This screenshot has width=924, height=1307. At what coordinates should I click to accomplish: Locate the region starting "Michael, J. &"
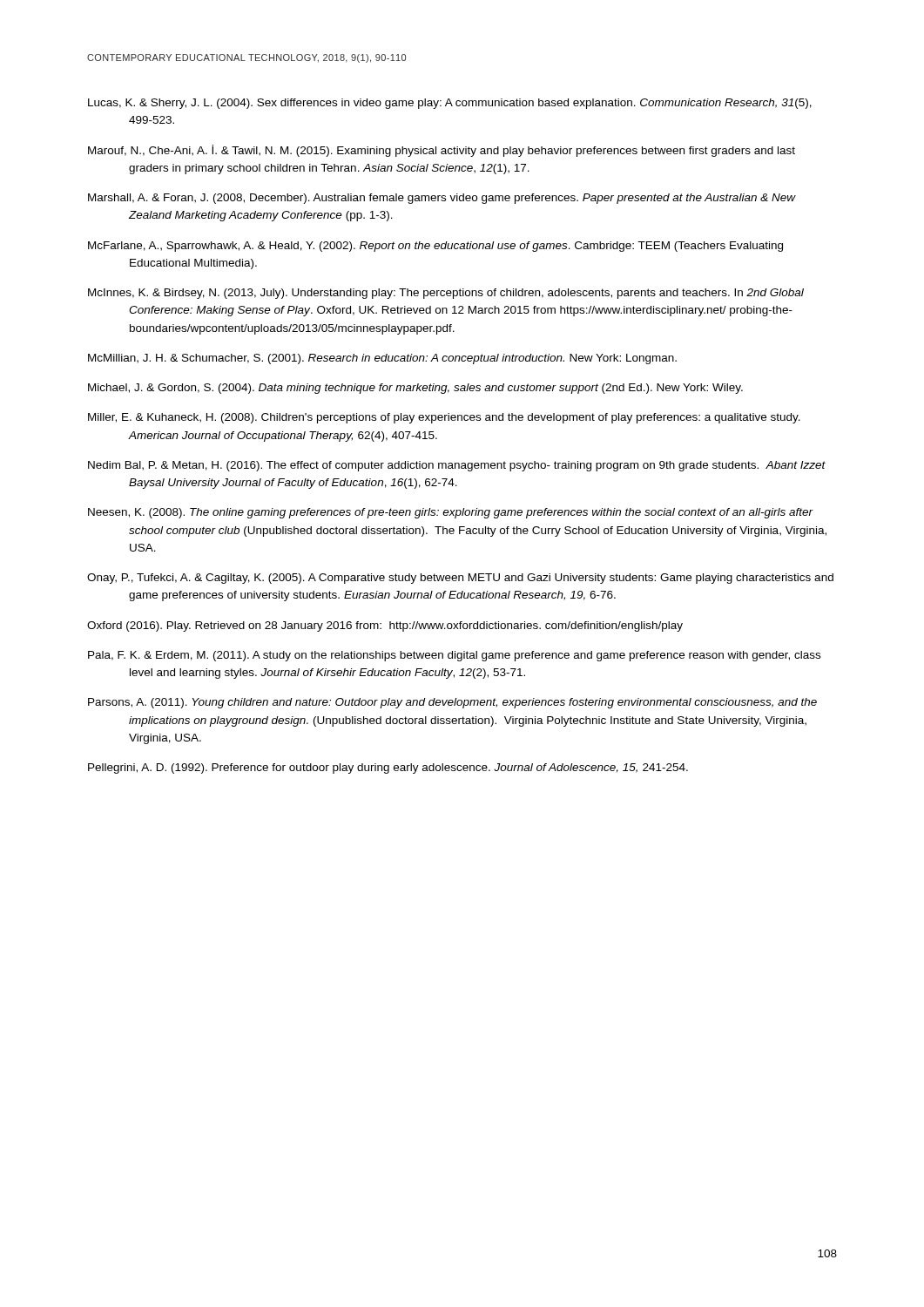[415, 387]
